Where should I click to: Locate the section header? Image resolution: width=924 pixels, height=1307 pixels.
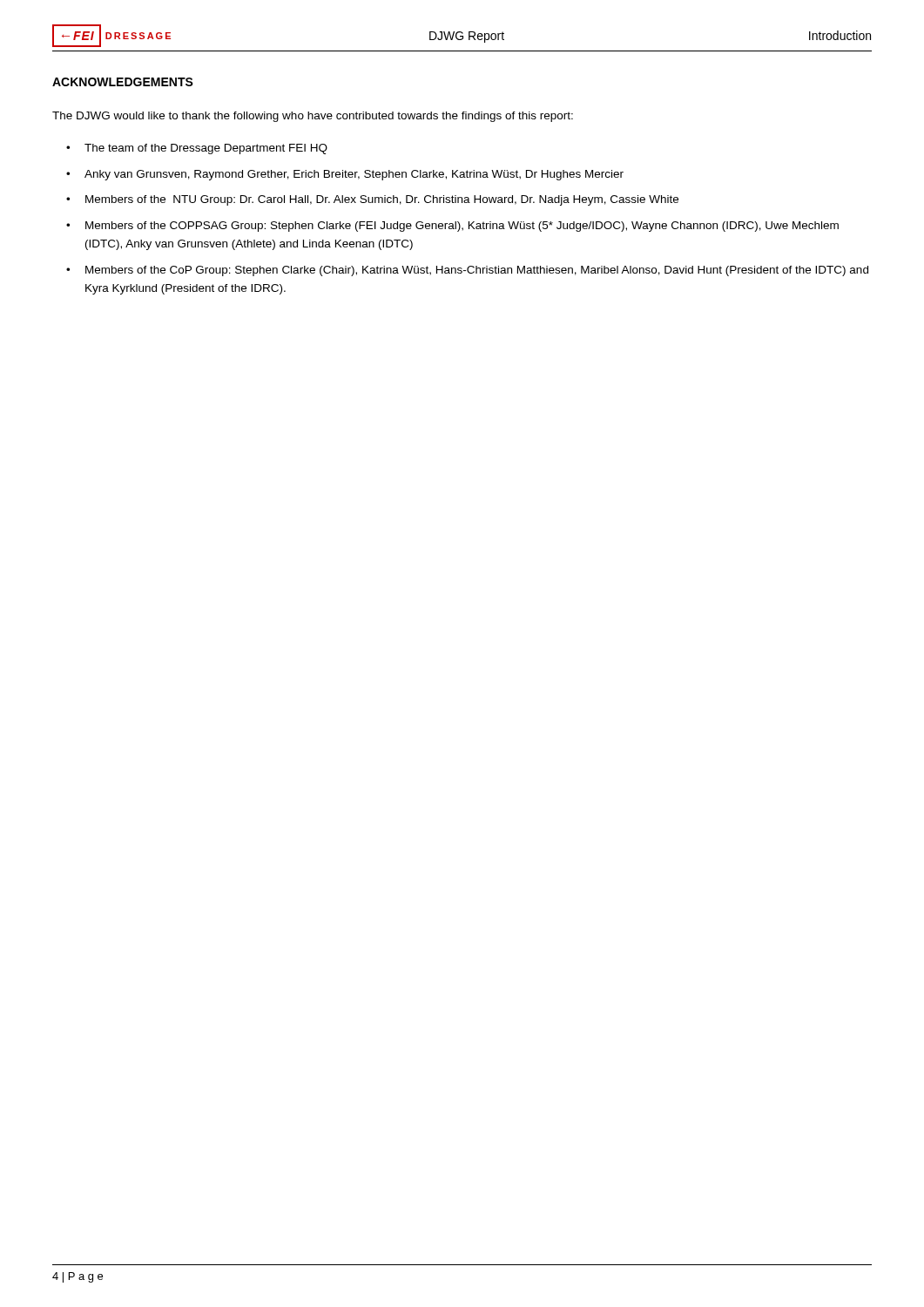[123, 82]
